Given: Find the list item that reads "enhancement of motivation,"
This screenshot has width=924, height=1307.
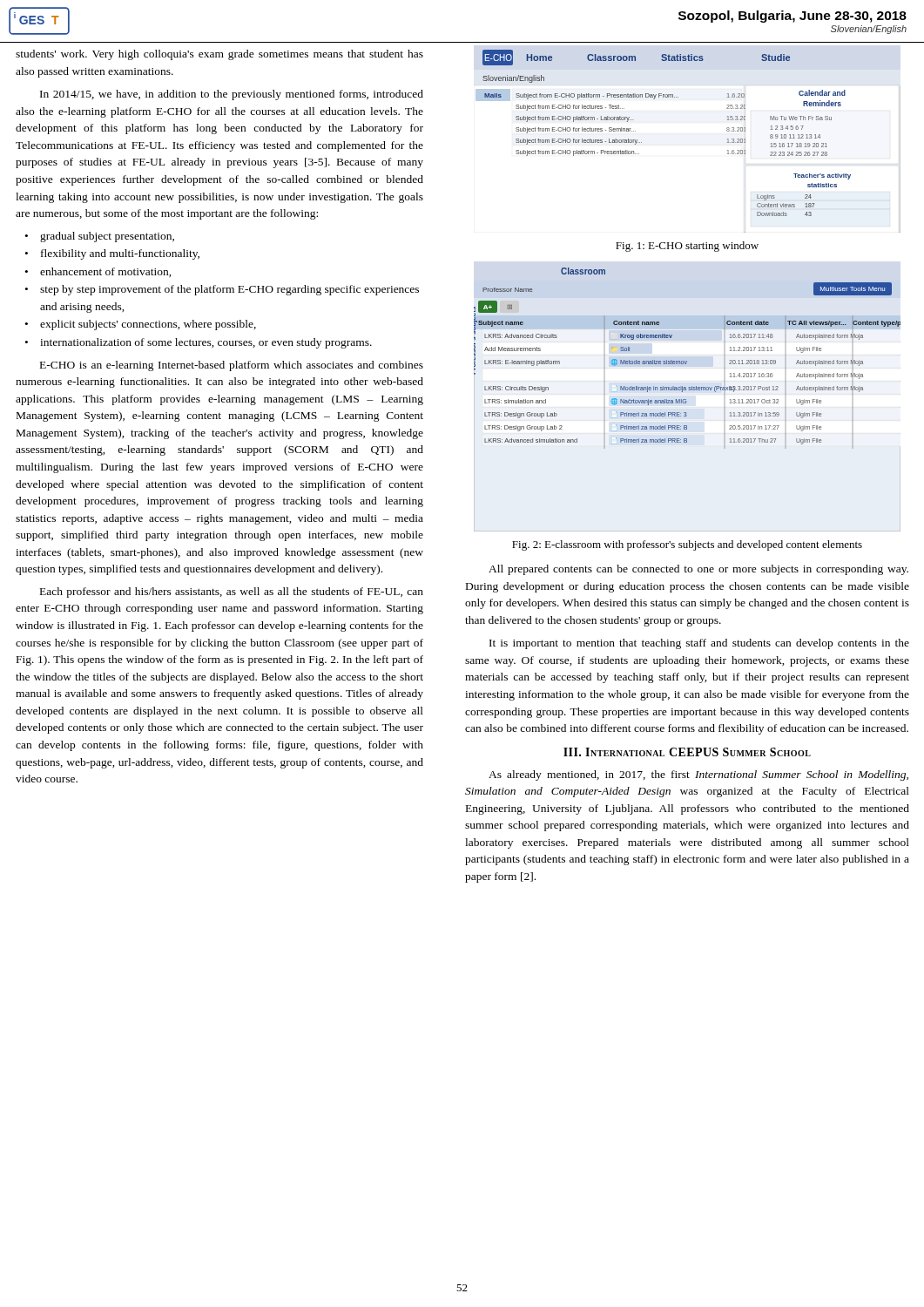Looking at the screenshot, I should point(106,271).
